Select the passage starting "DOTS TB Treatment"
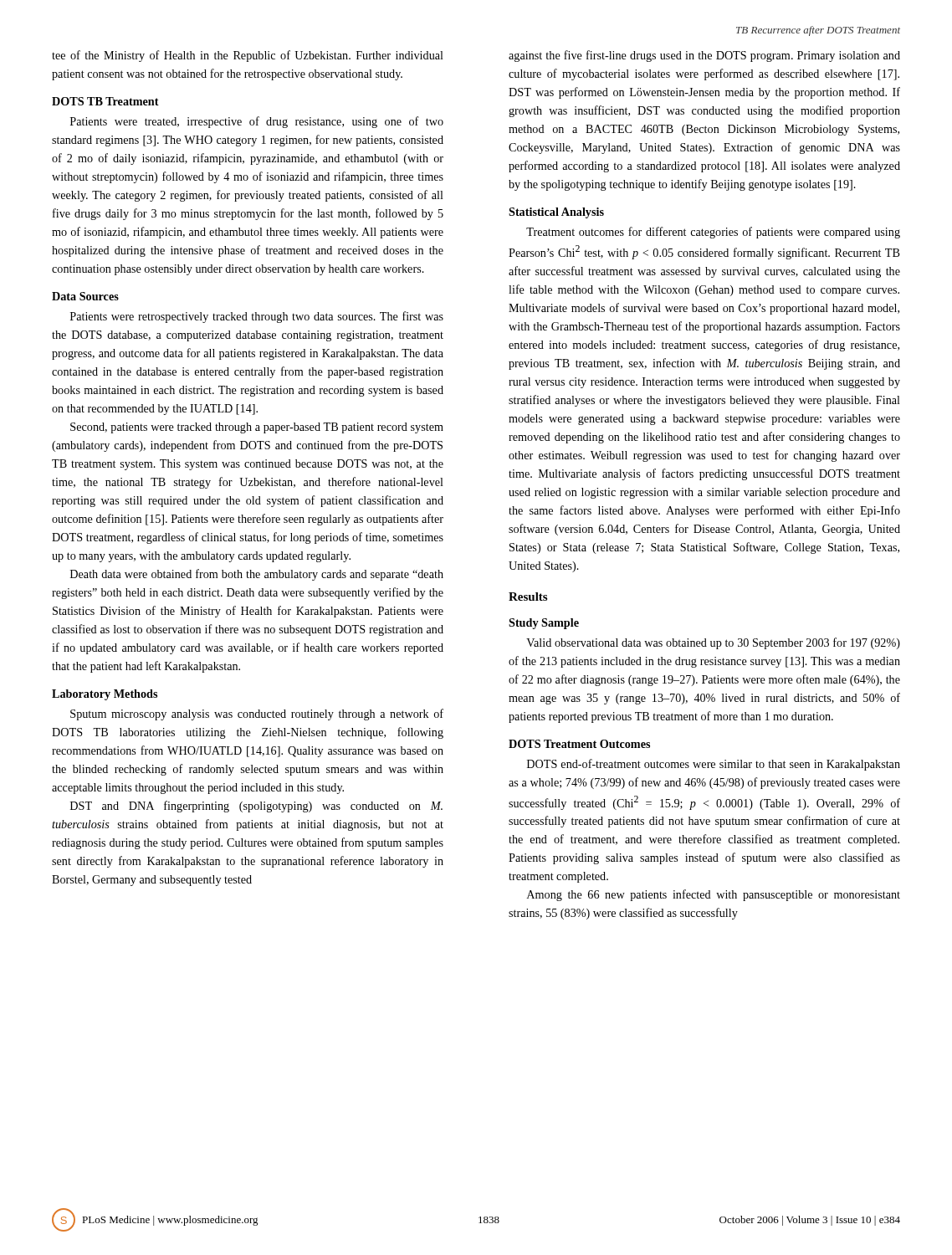Screen dimensions: 1255x952 click(x=105, y=101)
